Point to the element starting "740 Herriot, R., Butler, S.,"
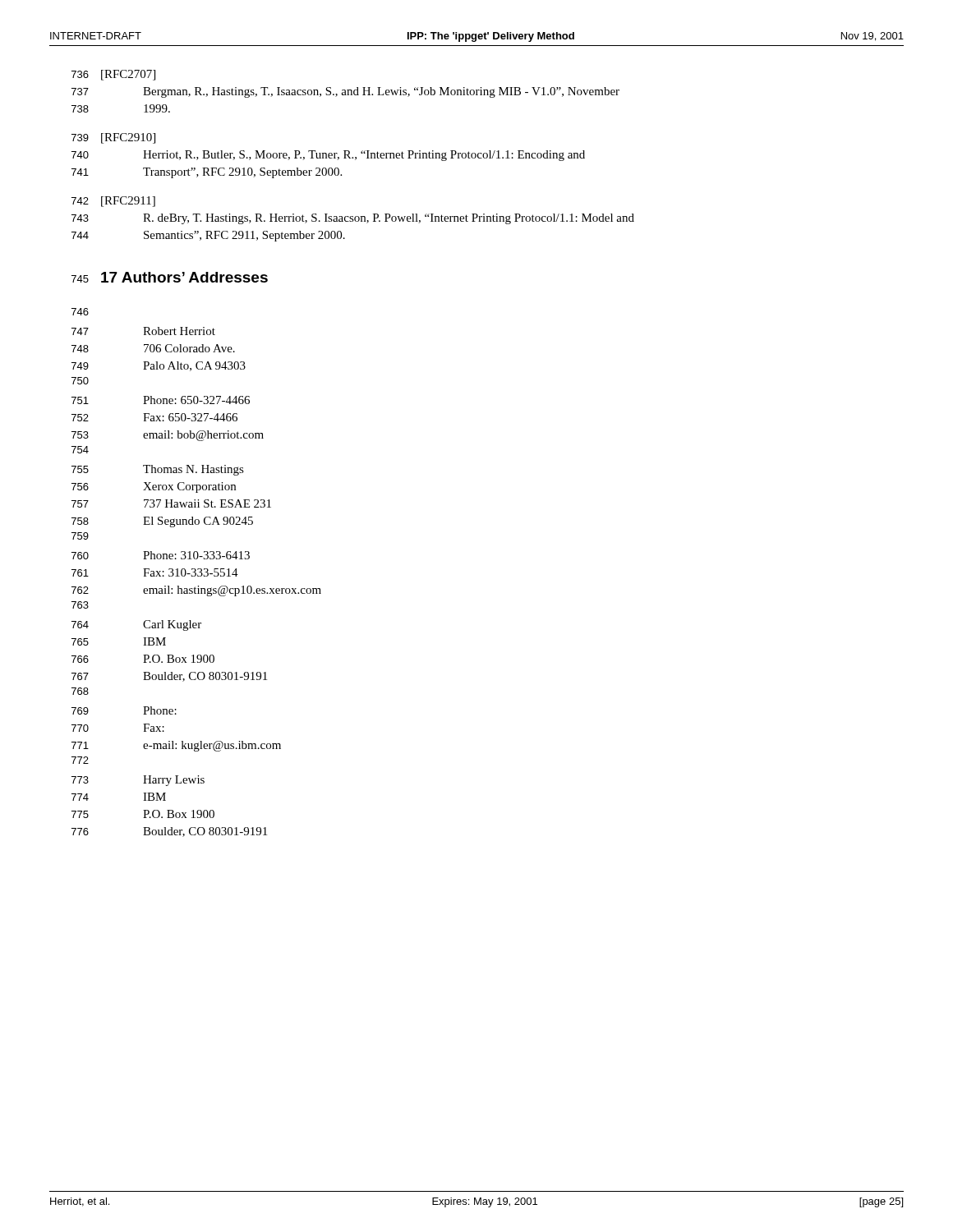The image size is (953, 1232). pos(317,155)
